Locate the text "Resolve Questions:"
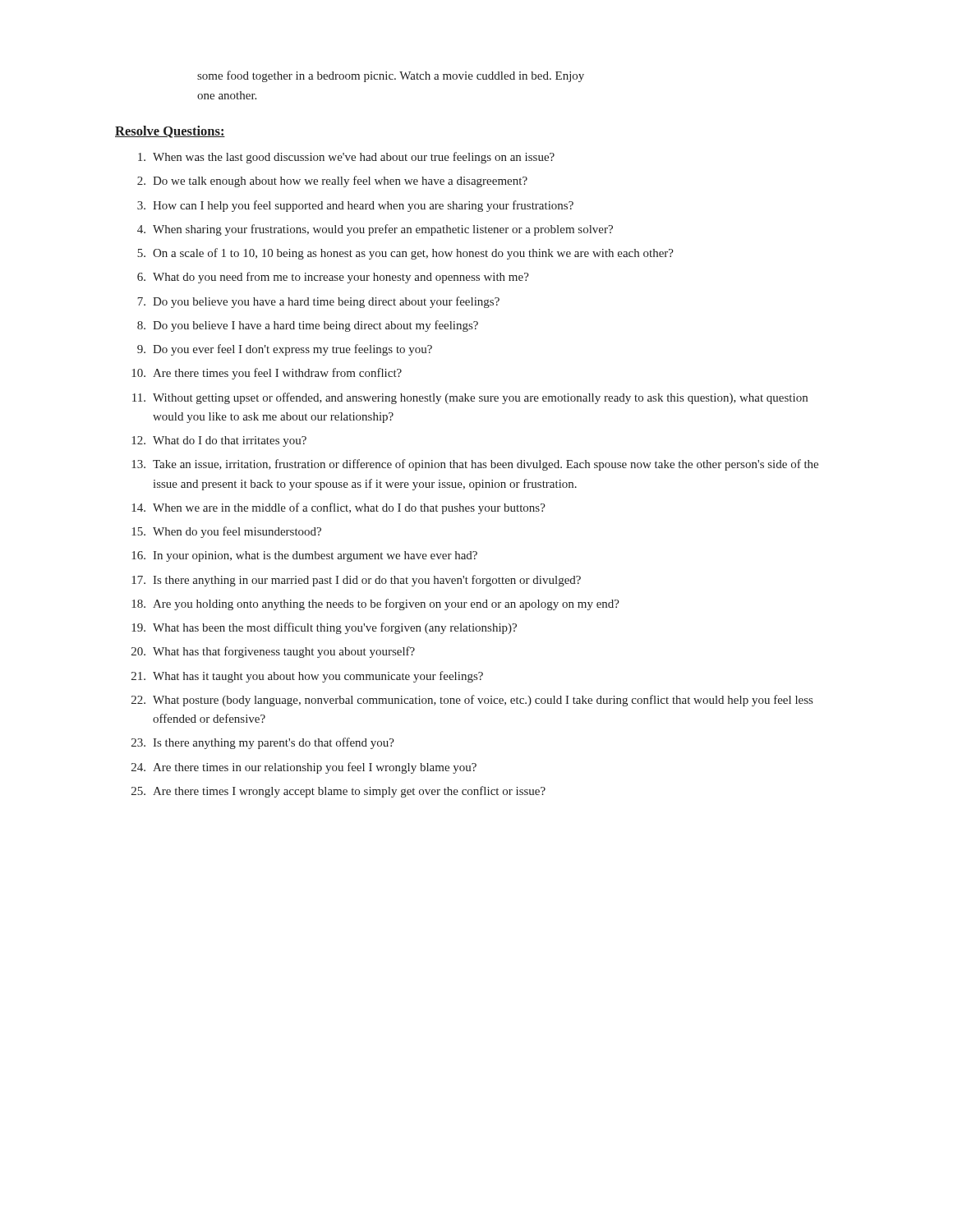 170,131
